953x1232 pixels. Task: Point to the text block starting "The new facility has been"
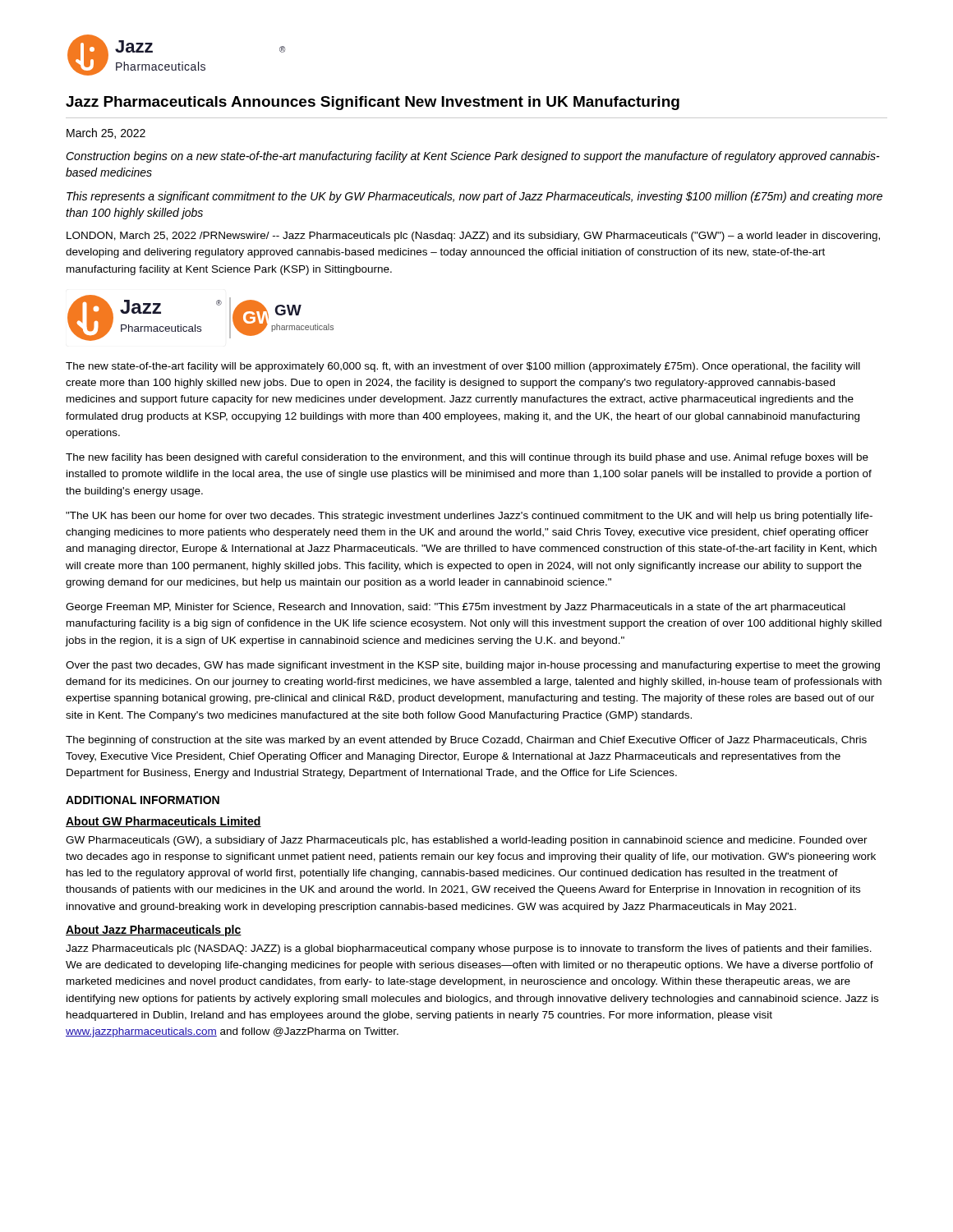[x=469, y=474]
